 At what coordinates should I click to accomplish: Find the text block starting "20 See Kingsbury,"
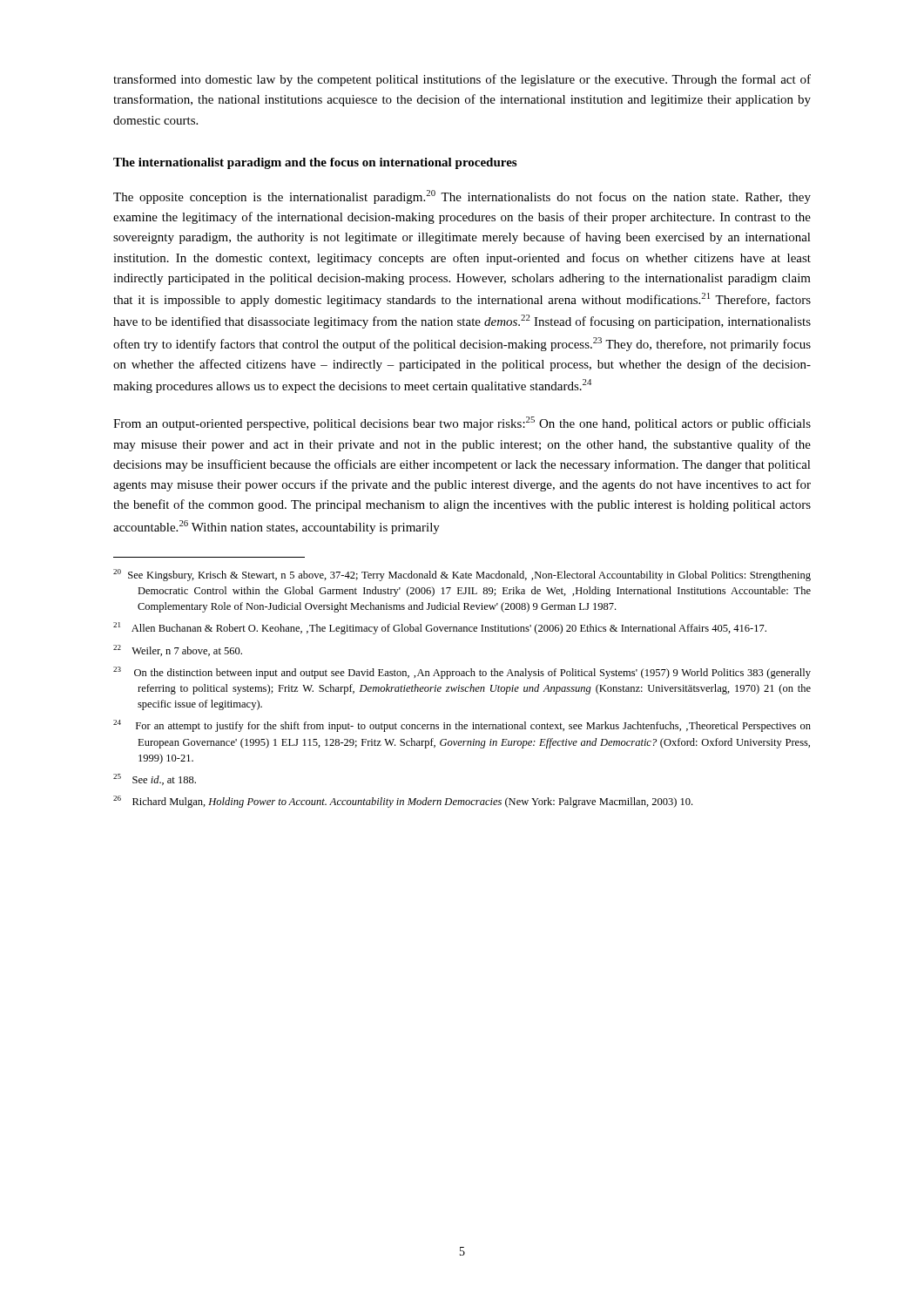coord(462,590)
